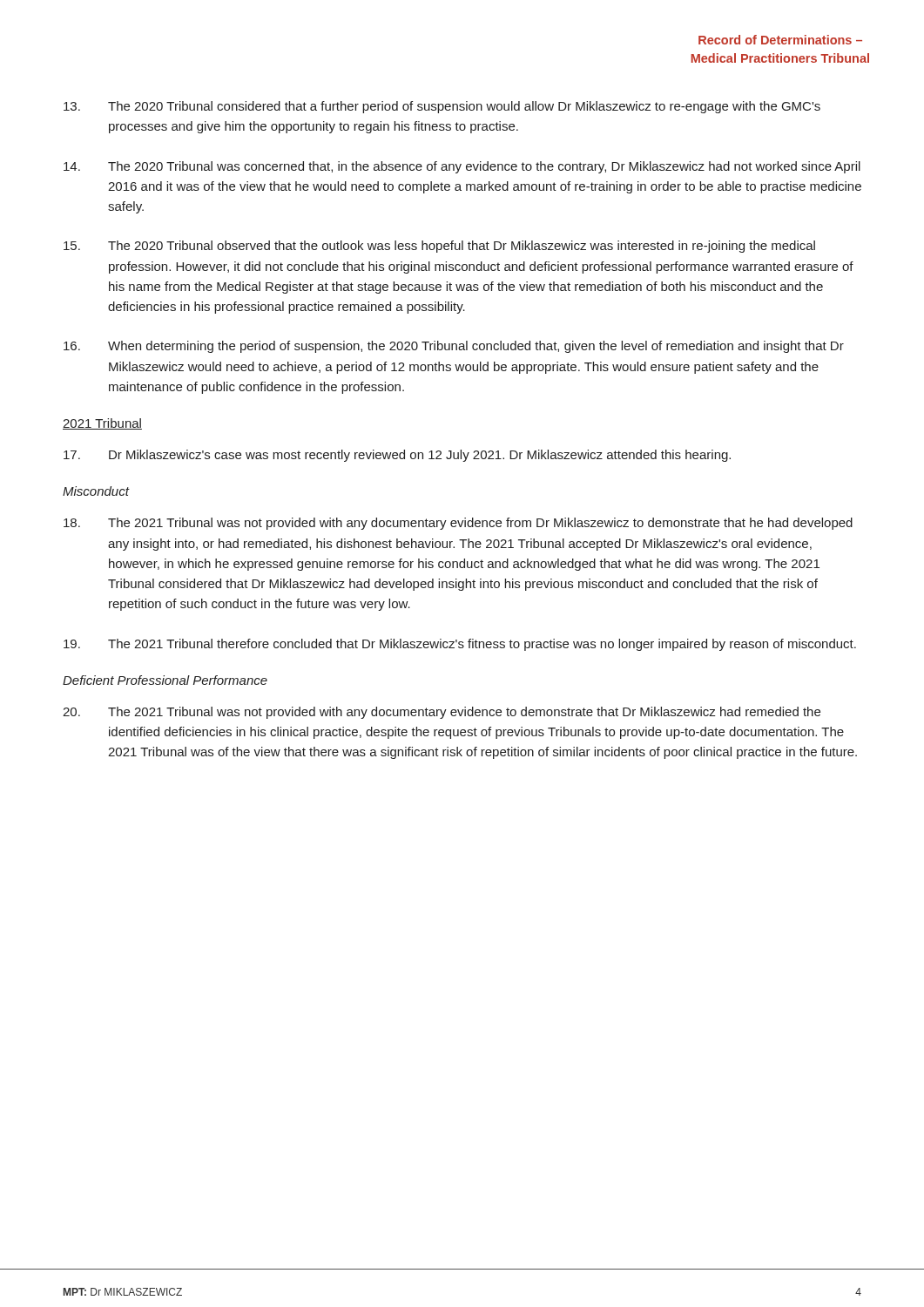Find the text block containing "When determining the"

[465, 366]
